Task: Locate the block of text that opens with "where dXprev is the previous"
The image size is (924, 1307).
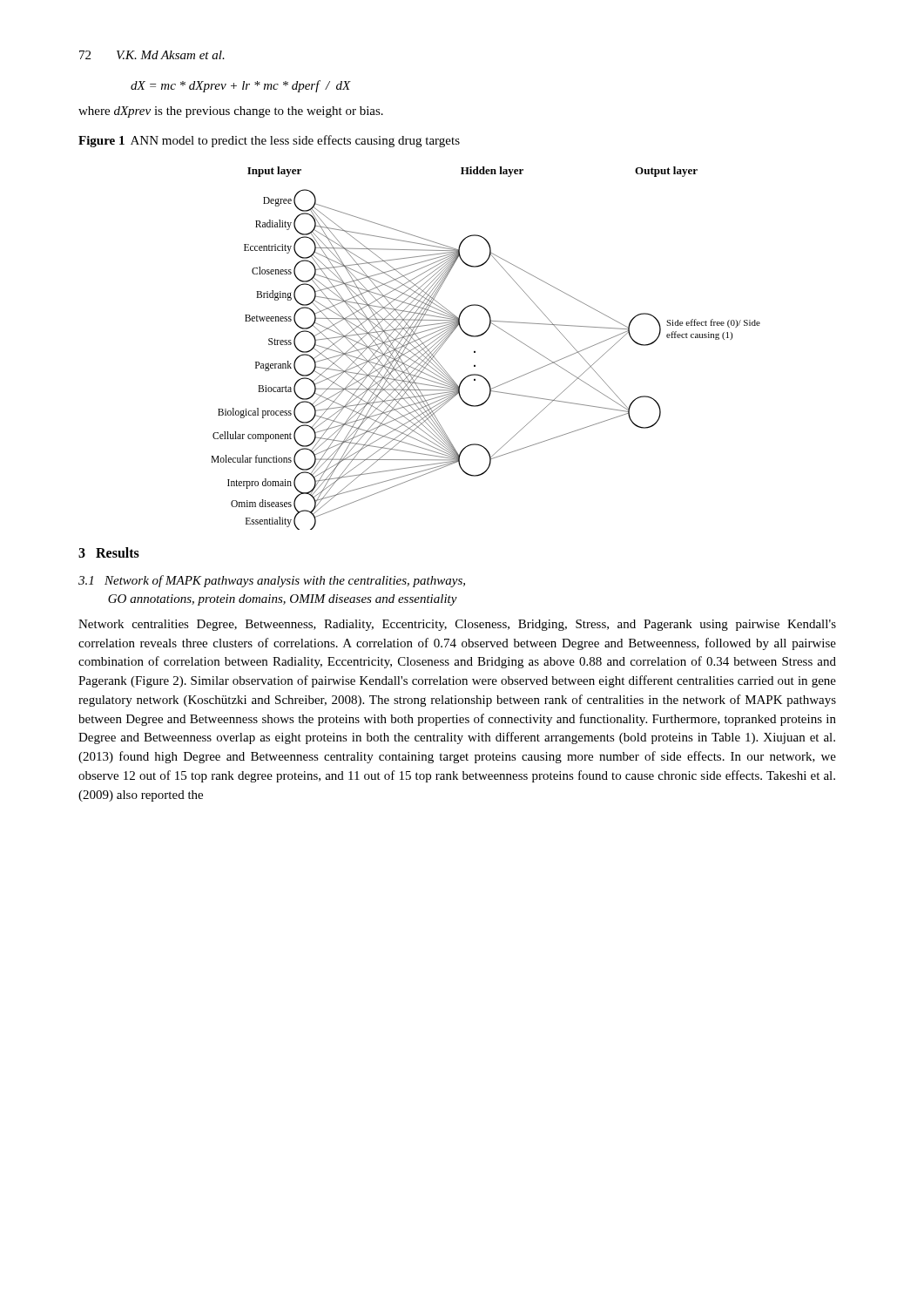Action: point(231,111)
